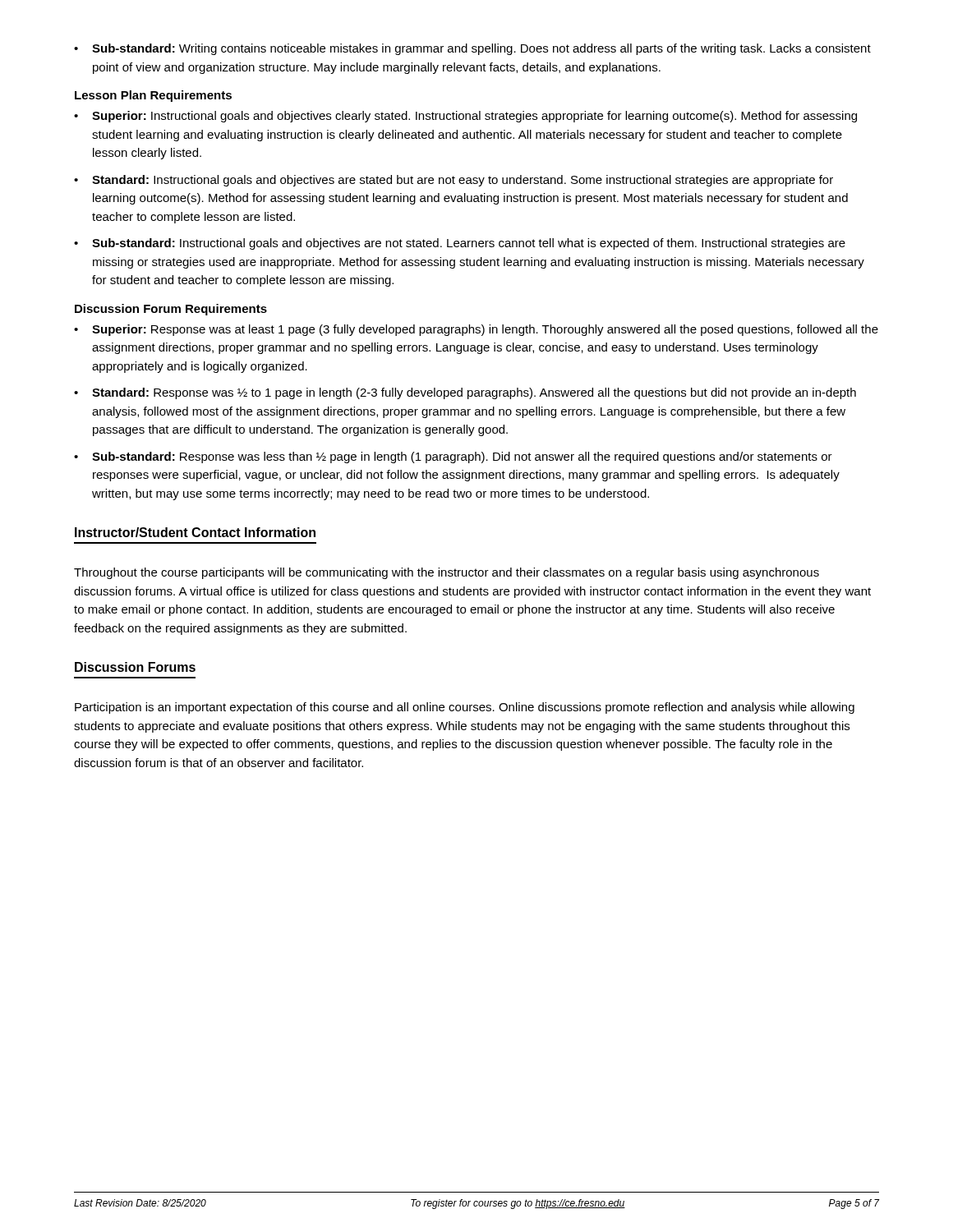The image size is (953, 1232).
Task: Find "Instructor/Student Contact Information" on this page
Action: click(195, 533)
